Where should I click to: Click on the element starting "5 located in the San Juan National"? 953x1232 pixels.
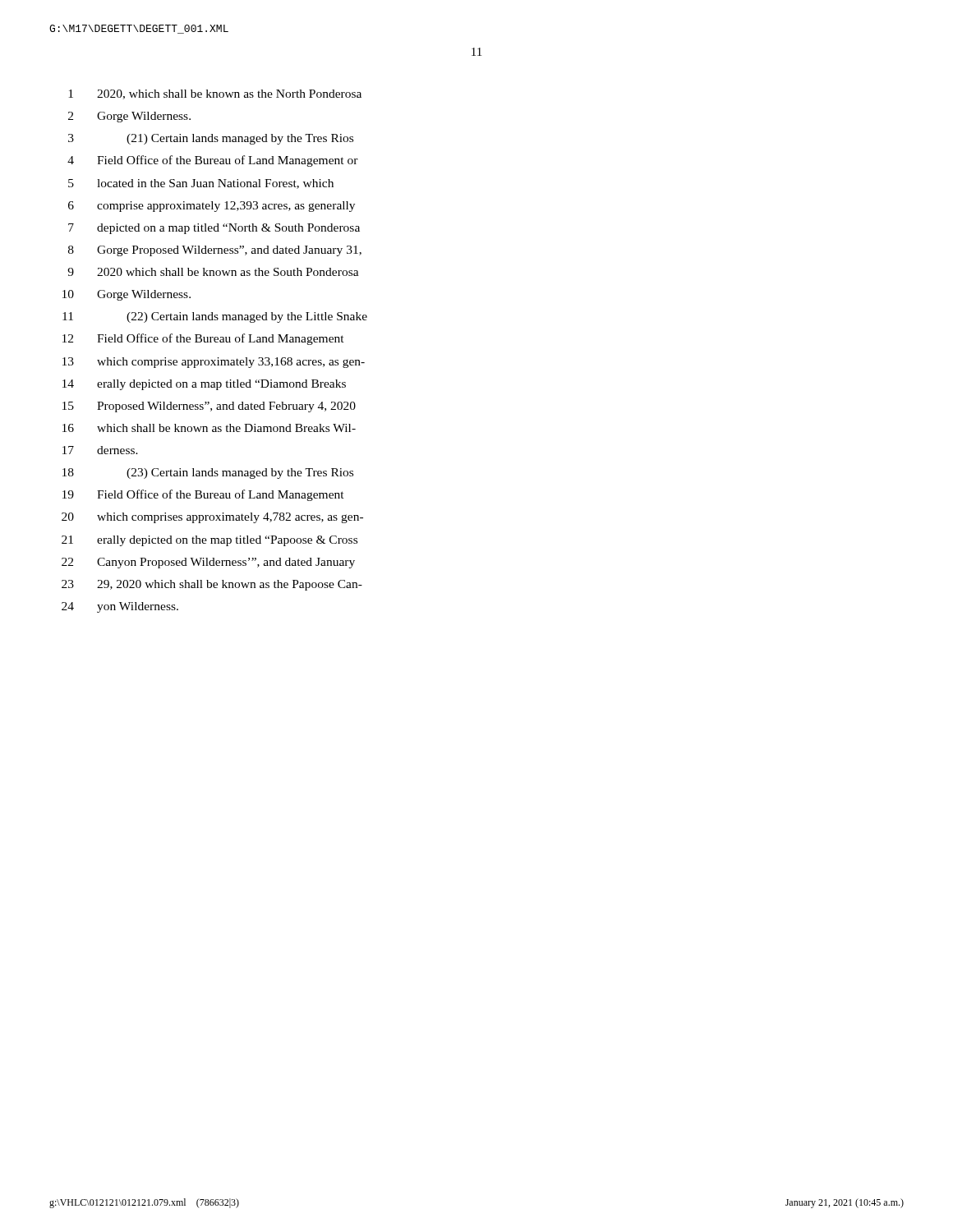click(201, 184)
